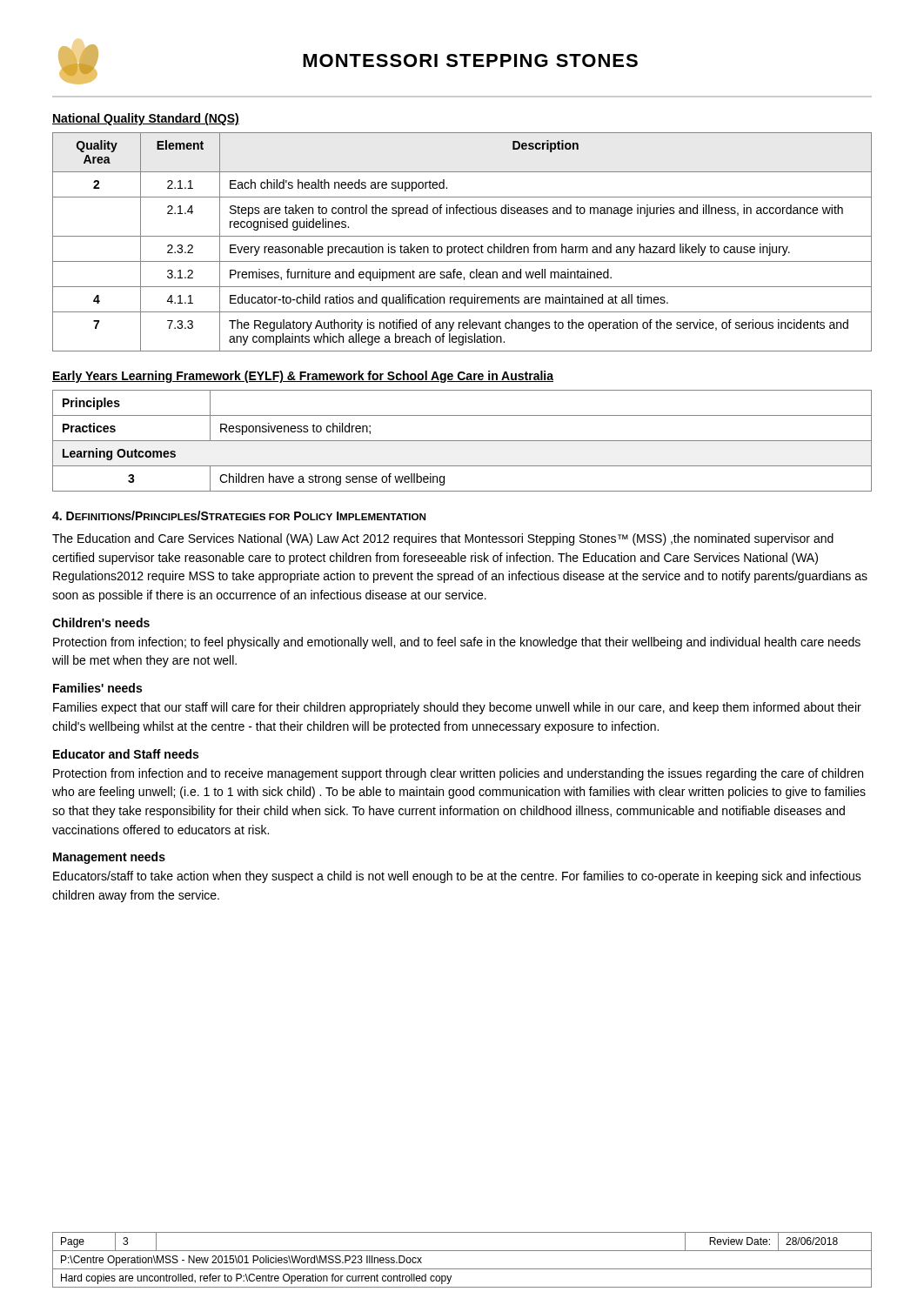The height and width of the screenshot is (1305, 924).
Task: Locate the text block starting "Educator and Staff needs"
Action: pos(126,754)
